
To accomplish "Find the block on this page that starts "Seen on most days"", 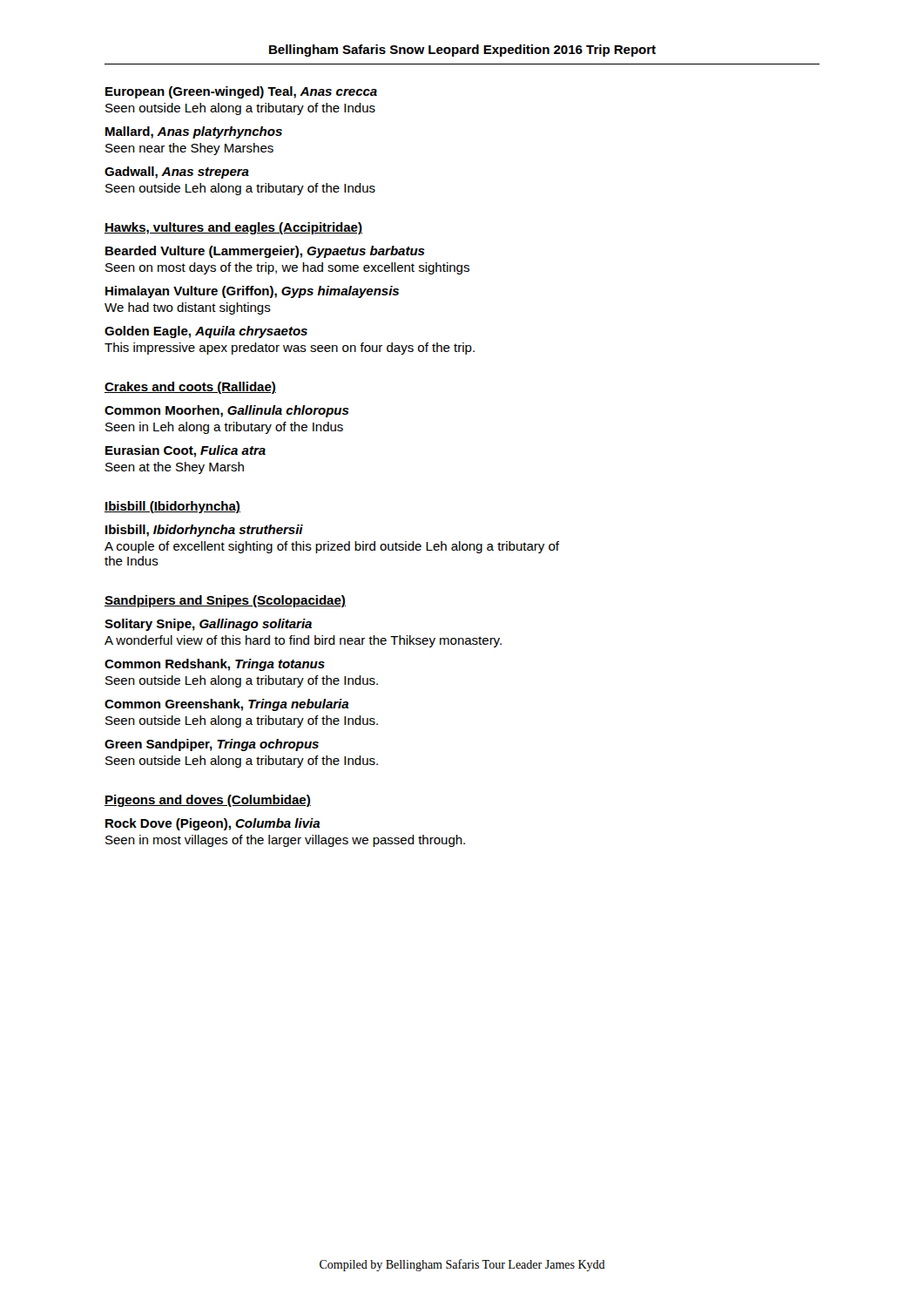I will click(x=287, y=267).
